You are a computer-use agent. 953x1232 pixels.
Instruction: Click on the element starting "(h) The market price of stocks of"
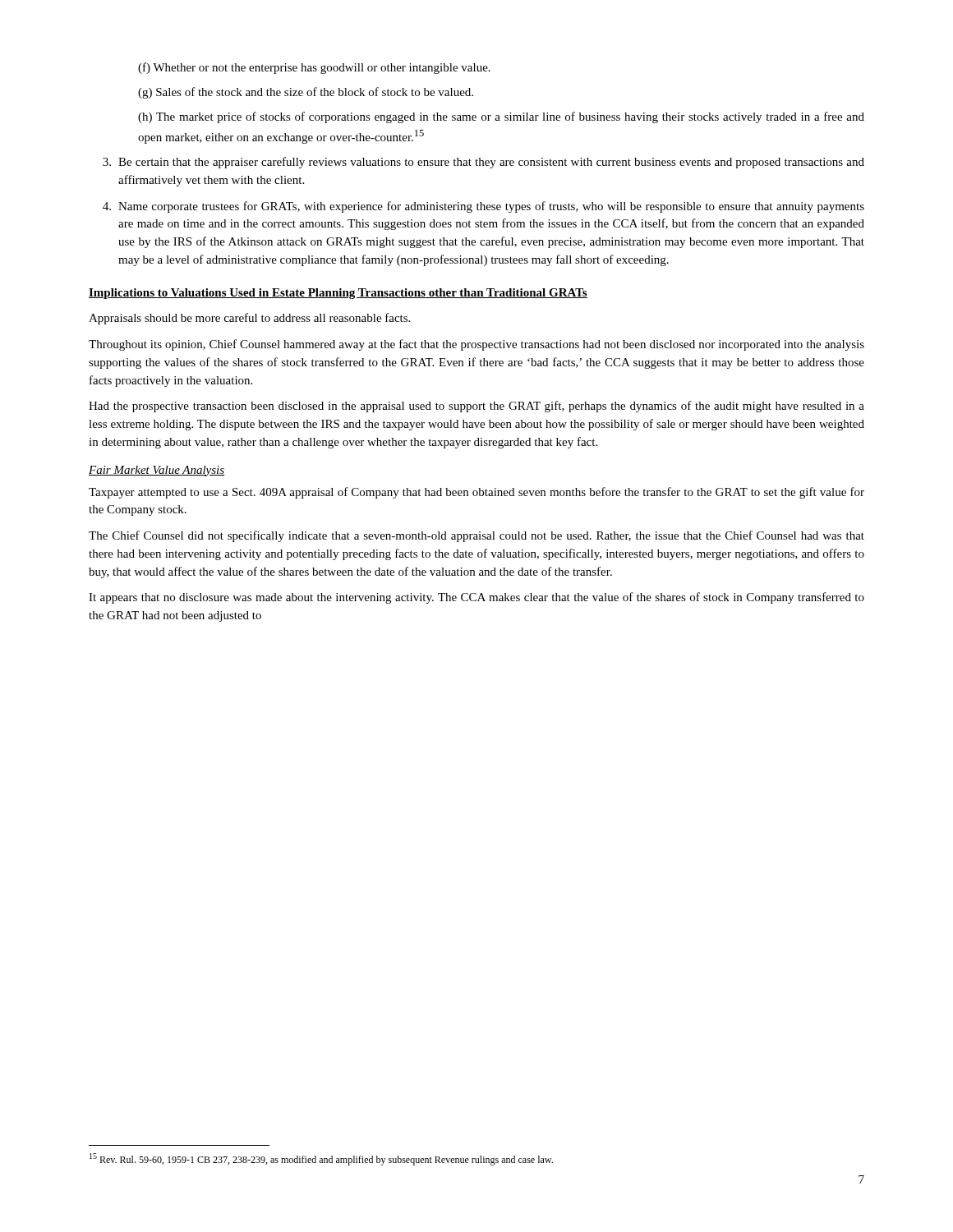501,127
